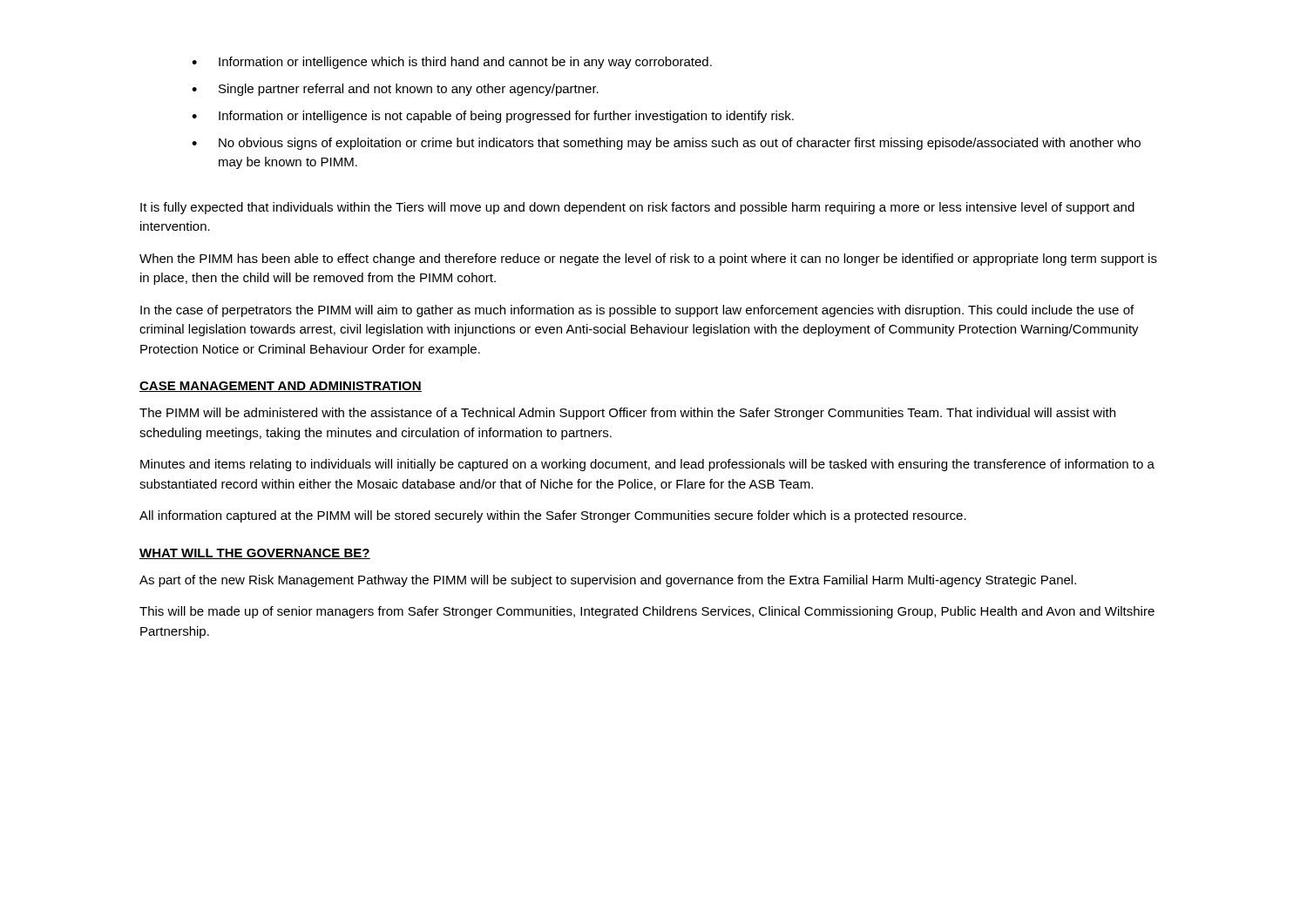Click on the text block that says "This will be made"
The height and width of the screenshot is (924, 1307).
[647, 621]
